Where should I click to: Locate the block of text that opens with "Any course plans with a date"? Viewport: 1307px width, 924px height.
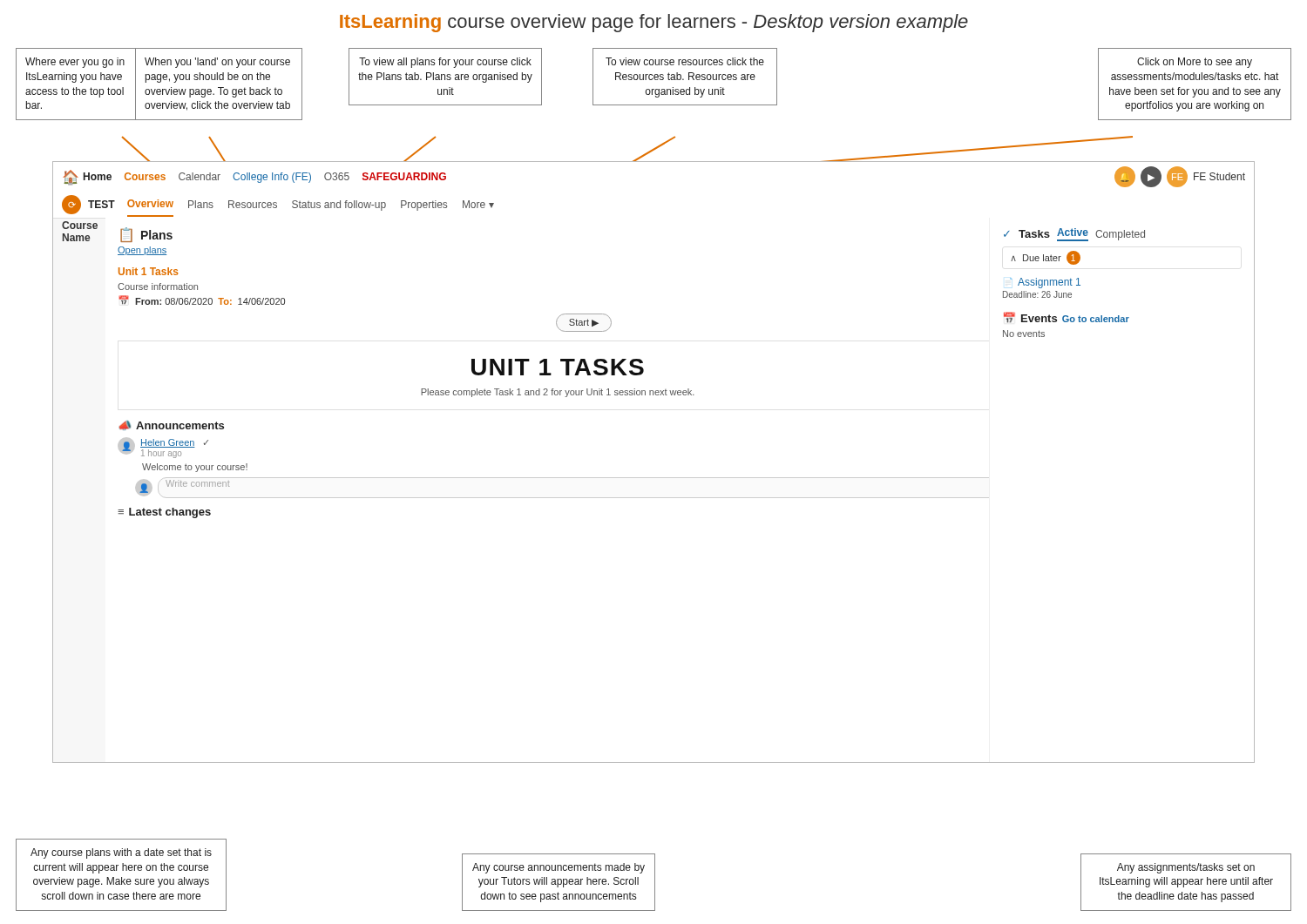point(121,874)
